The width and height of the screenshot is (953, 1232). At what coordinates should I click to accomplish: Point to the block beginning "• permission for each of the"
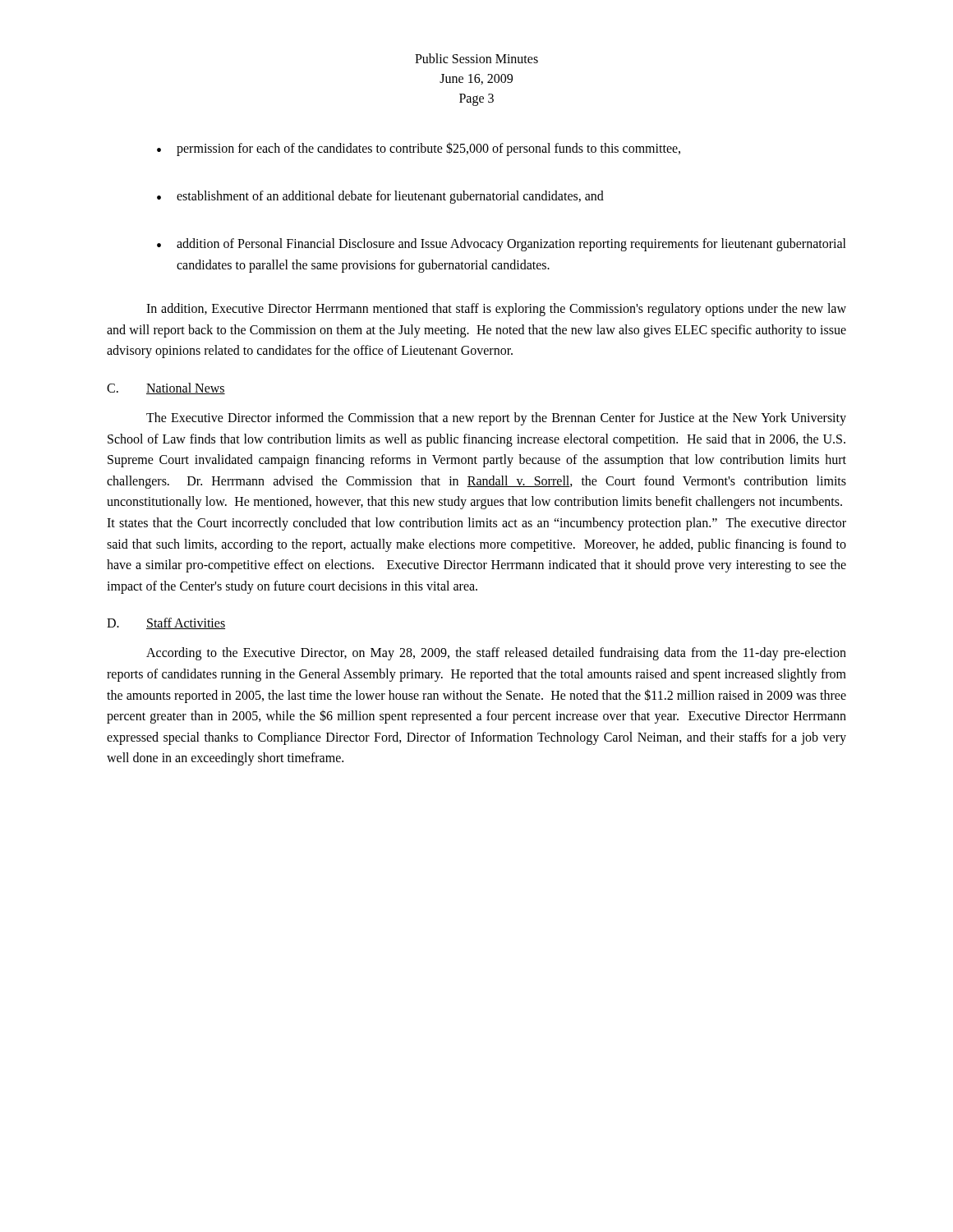click(501, 150)
